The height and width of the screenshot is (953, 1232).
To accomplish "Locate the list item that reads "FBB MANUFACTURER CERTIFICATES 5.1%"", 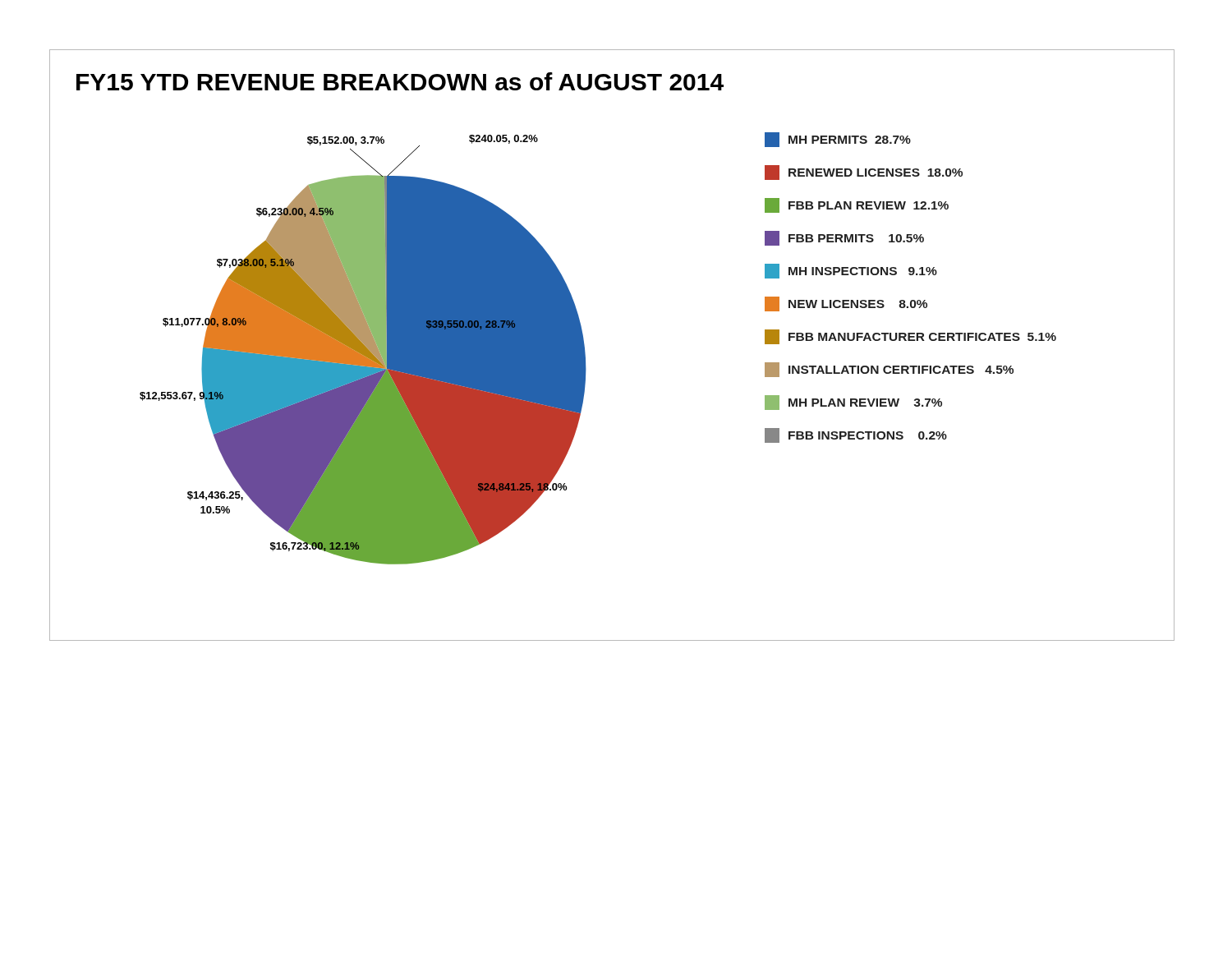I will click(910, 337).
